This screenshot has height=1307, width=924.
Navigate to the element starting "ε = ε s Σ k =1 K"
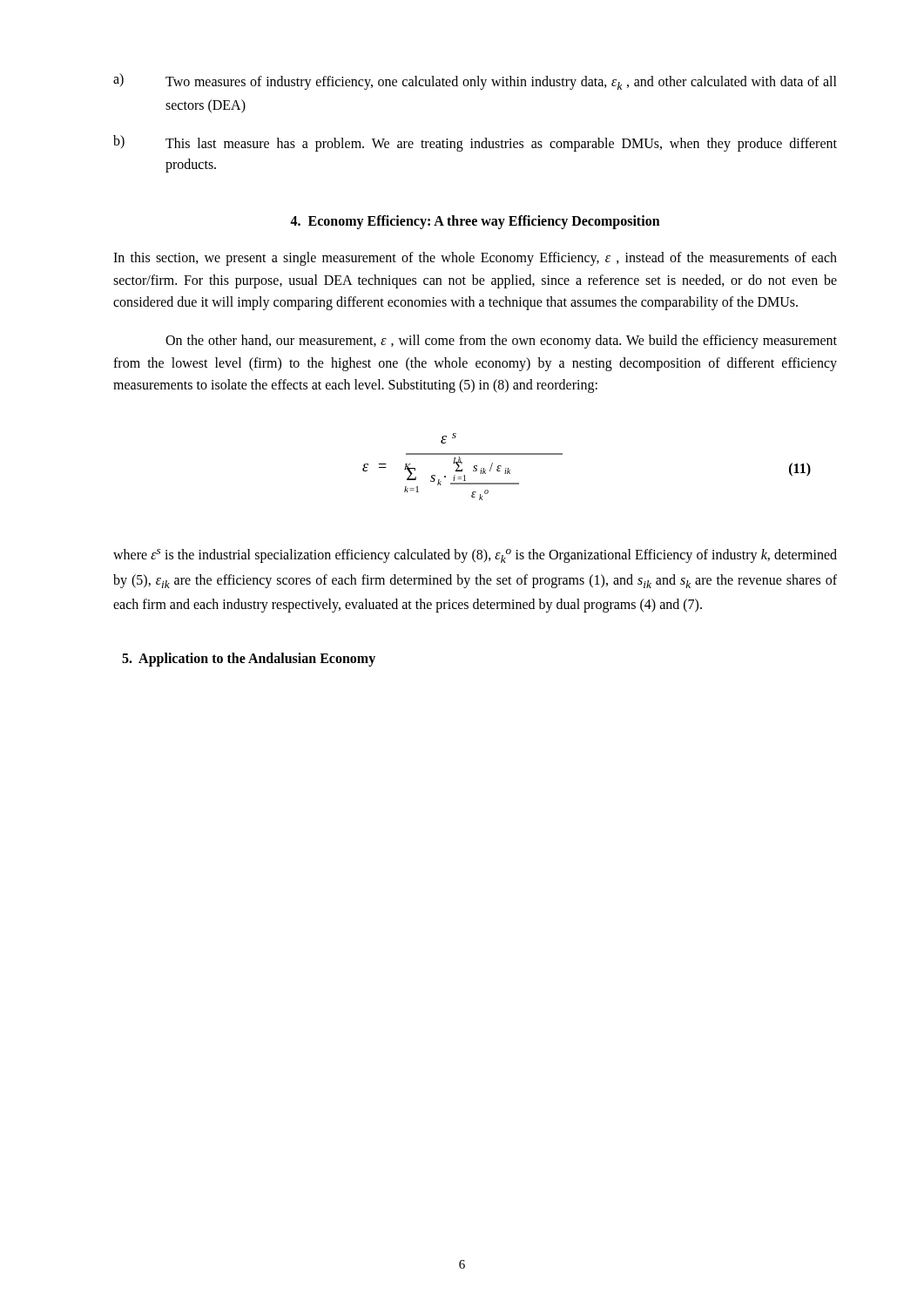click(449, 438)
